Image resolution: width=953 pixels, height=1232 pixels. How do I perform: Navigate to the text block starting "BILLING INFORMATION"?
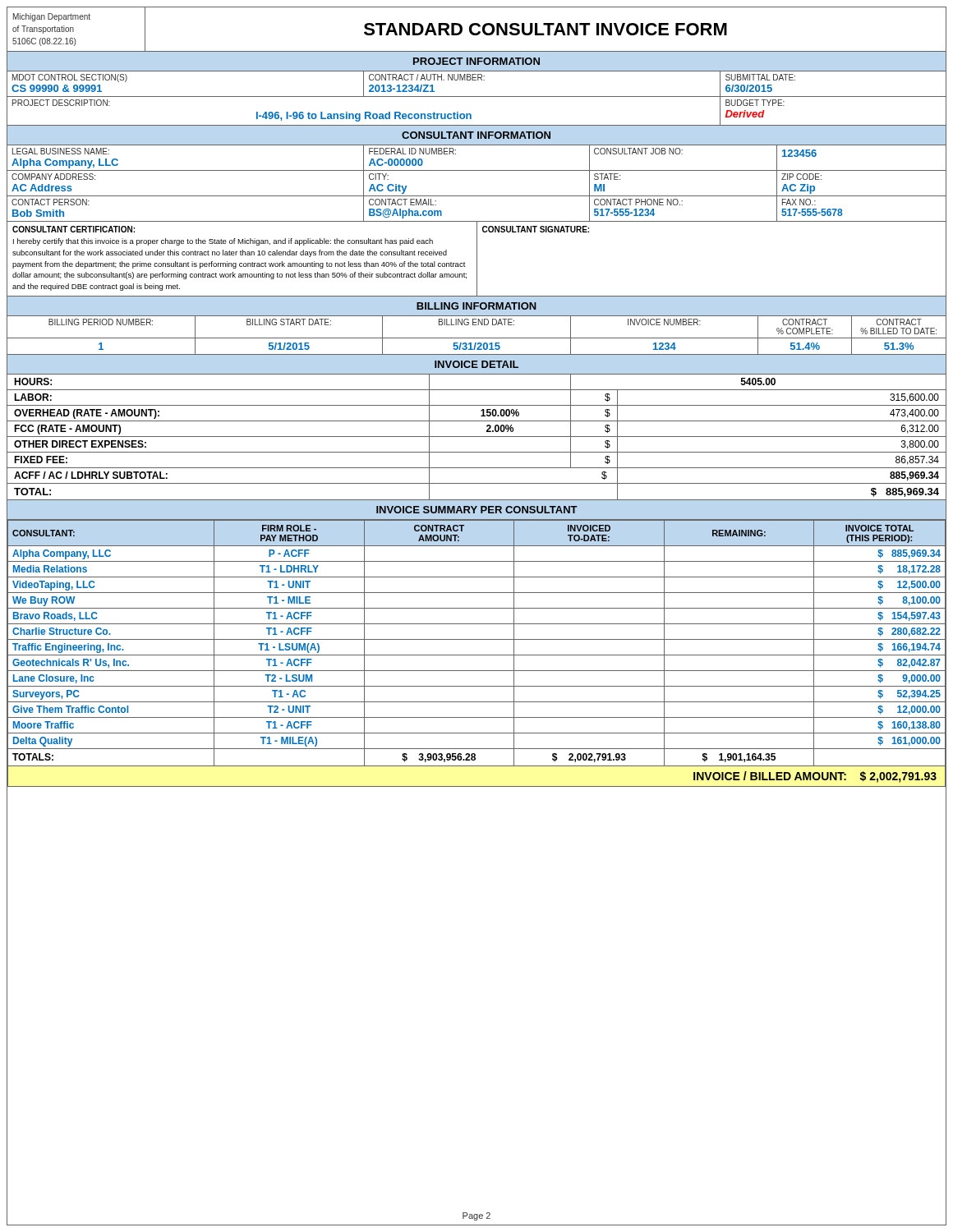pyautogui.click(x=476, y=306)
